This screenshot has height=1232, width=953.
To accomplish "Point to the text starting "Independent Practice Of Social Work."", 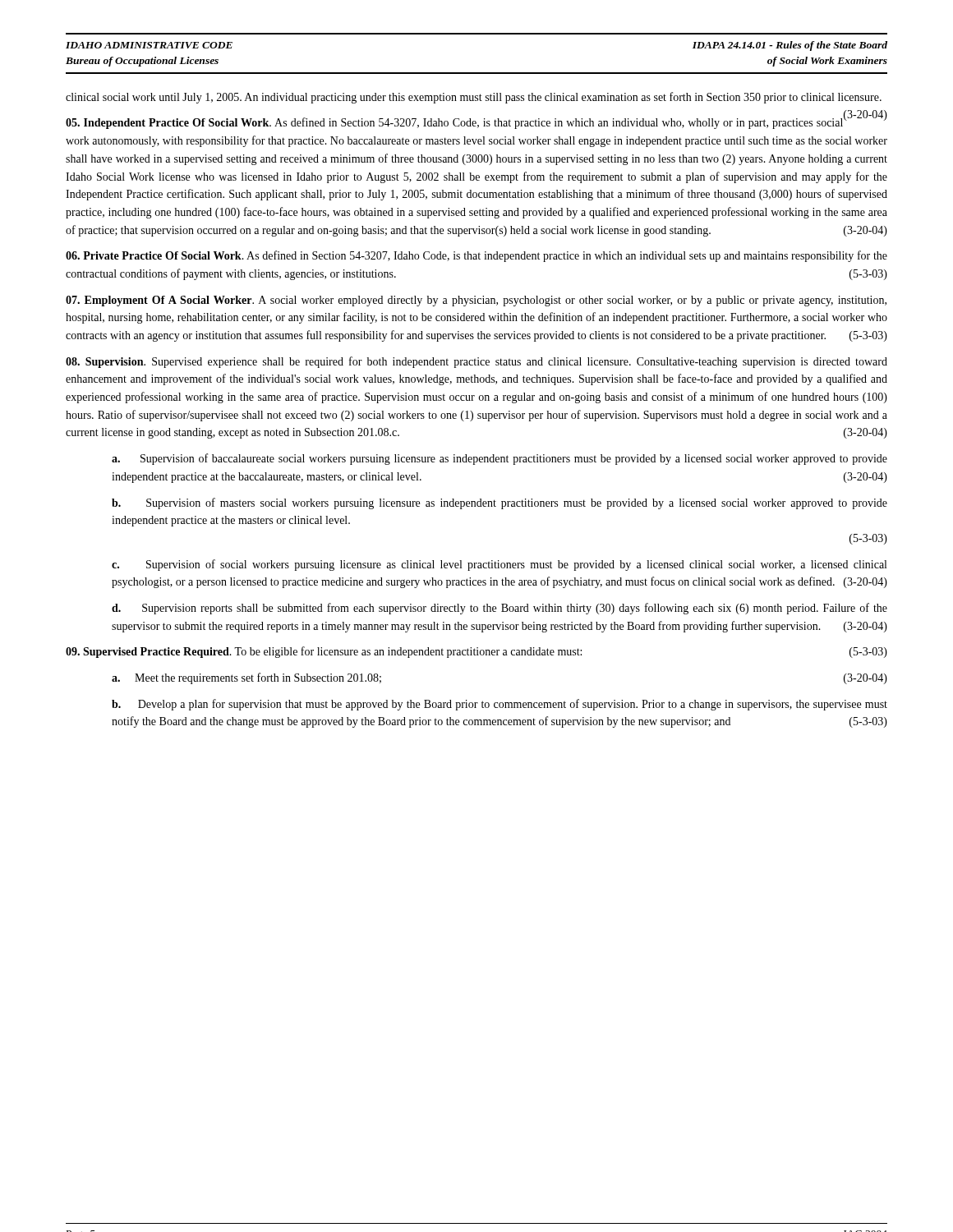I will coord(476,178).
